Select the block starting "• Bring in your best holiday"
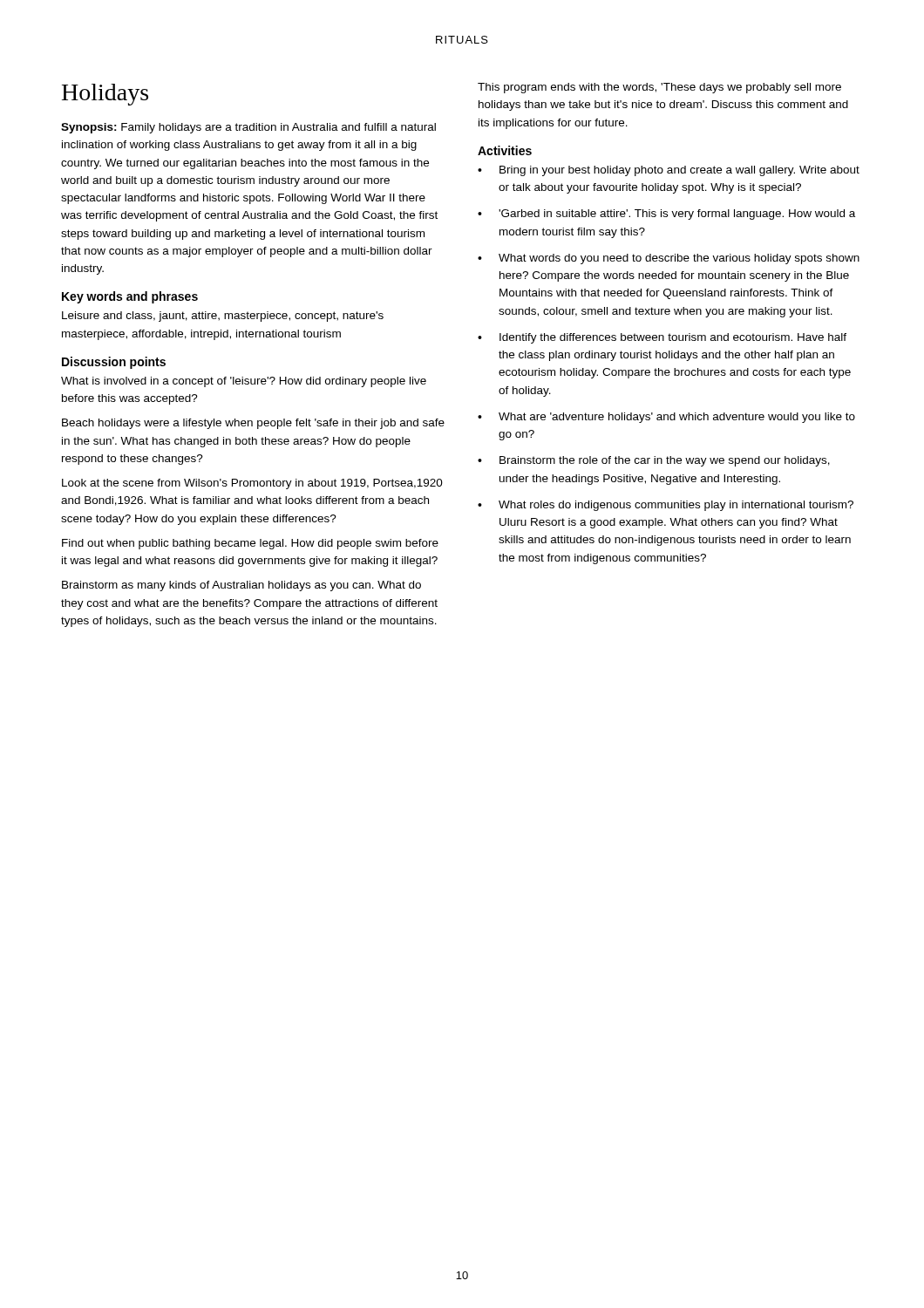 click(x=670, y=179)
